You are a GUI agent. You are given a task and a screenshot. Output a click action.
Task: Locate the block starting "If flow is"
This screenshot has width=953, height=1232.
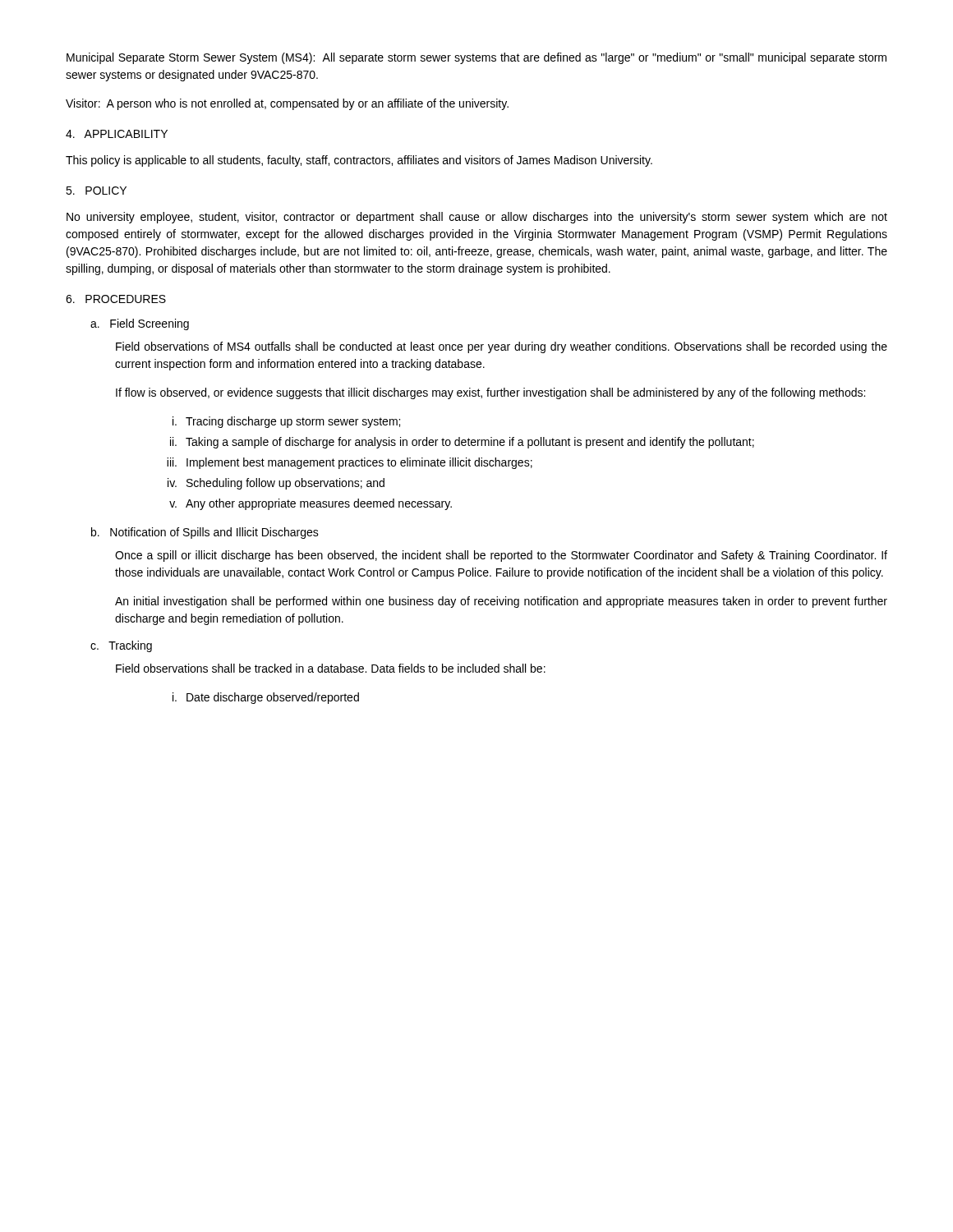[491, 393]
